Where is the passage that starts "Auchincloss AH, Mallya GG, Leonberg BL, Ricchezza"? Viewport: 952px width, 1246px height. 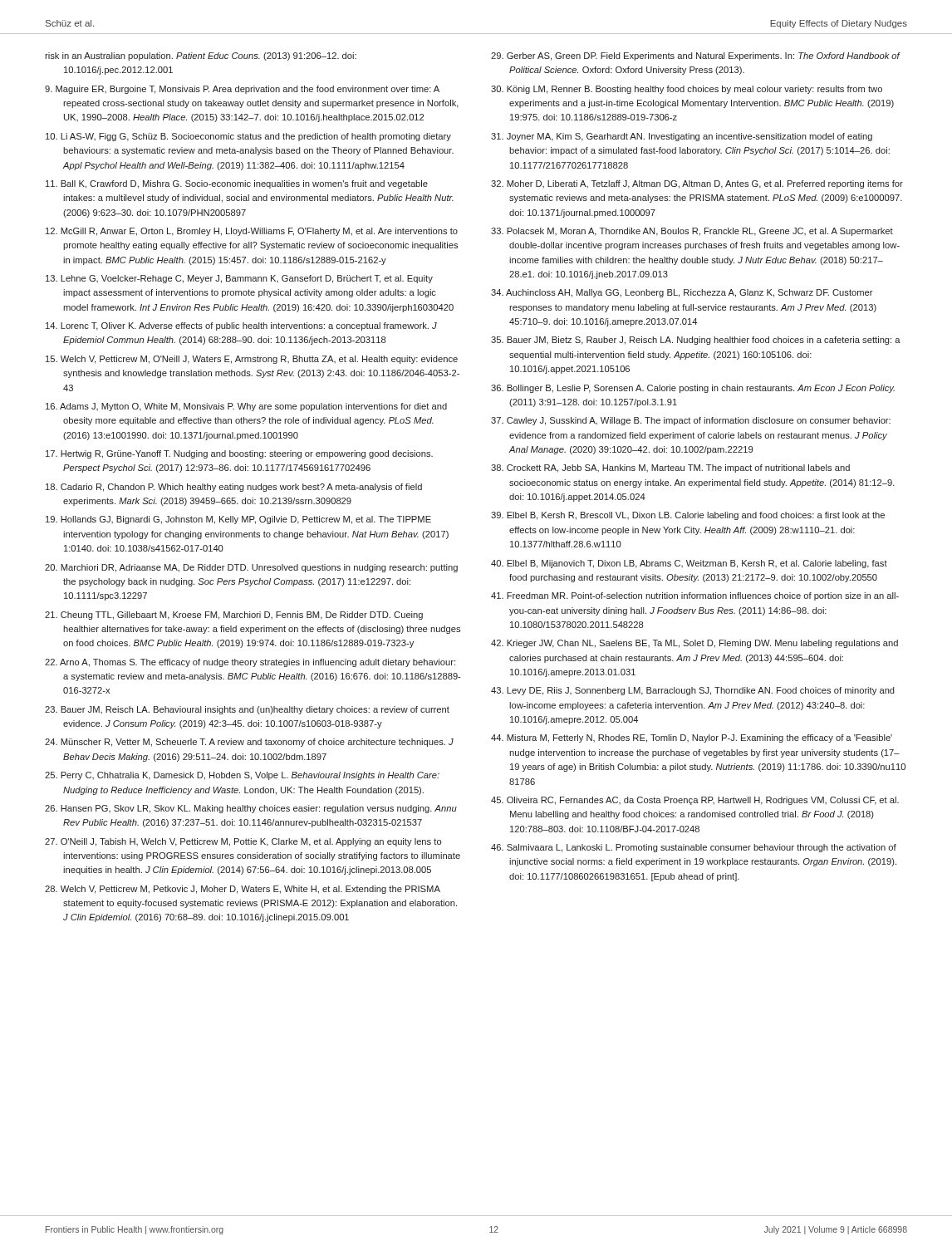684,307
